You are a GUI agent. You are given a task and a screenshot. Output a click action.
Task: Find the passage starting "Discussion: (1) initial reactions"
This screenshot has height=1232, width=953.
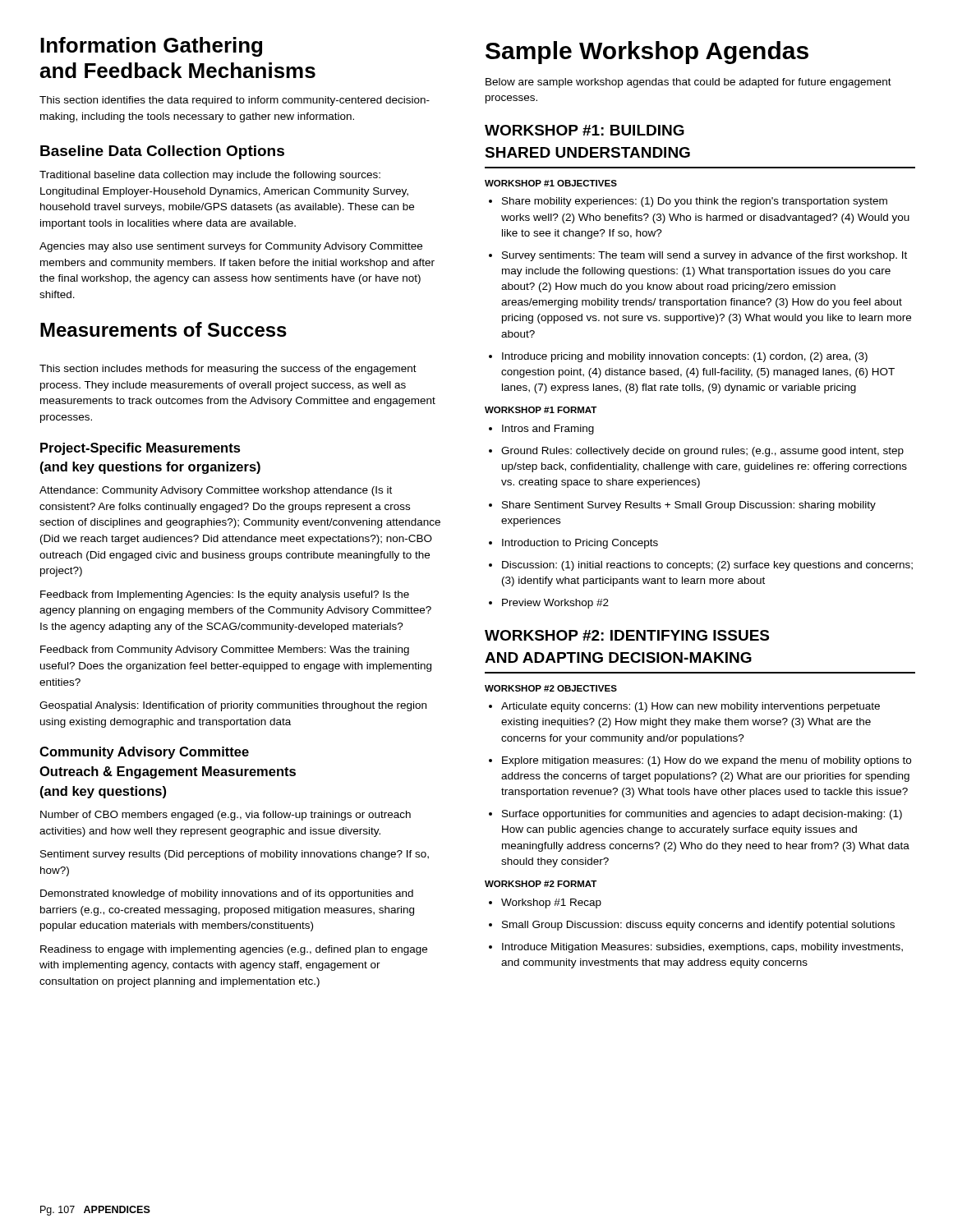click(x=700, y=573)
